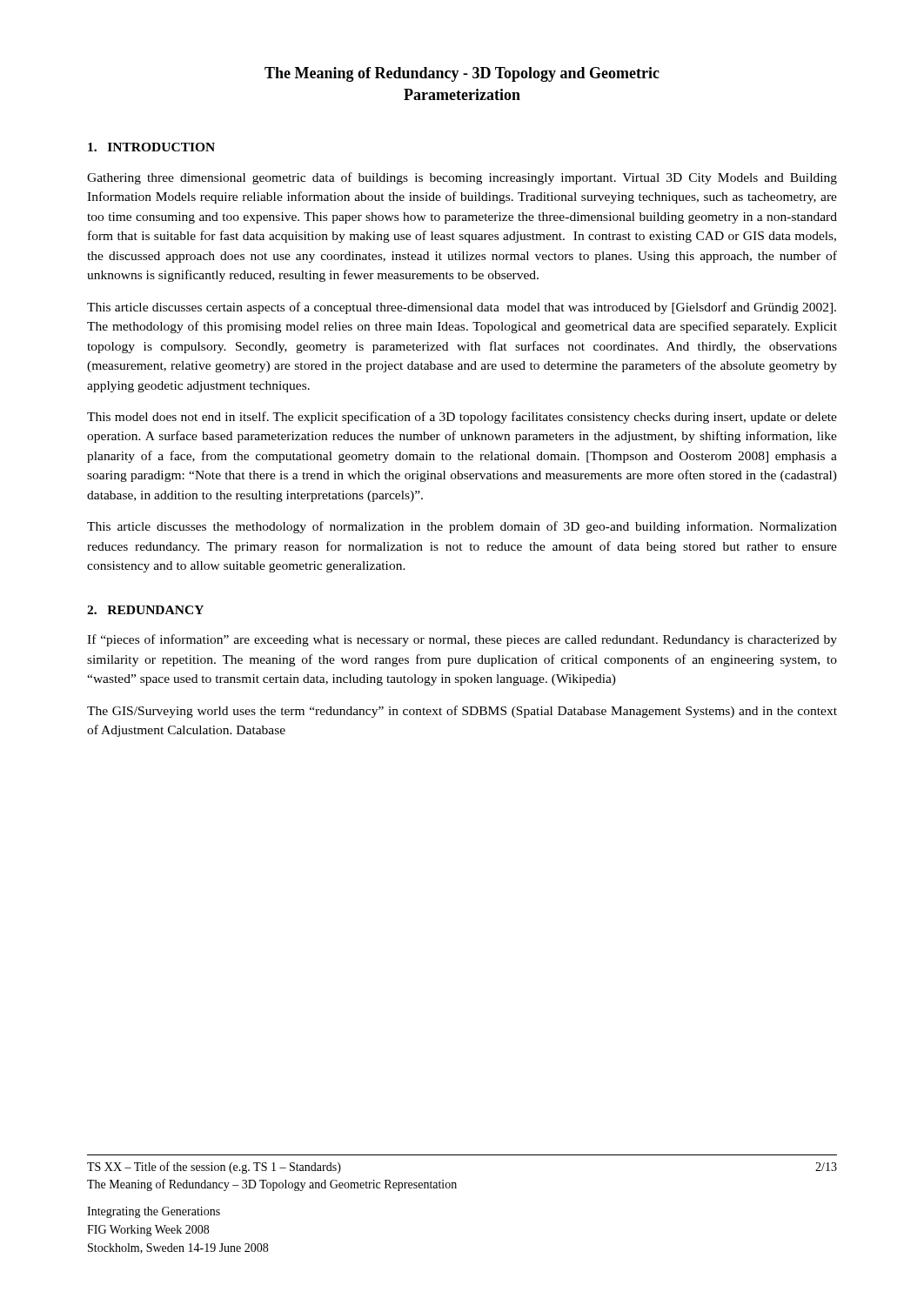
Task: Point to the block beginning "This article discusses the methodology of"
Action: 462,546
